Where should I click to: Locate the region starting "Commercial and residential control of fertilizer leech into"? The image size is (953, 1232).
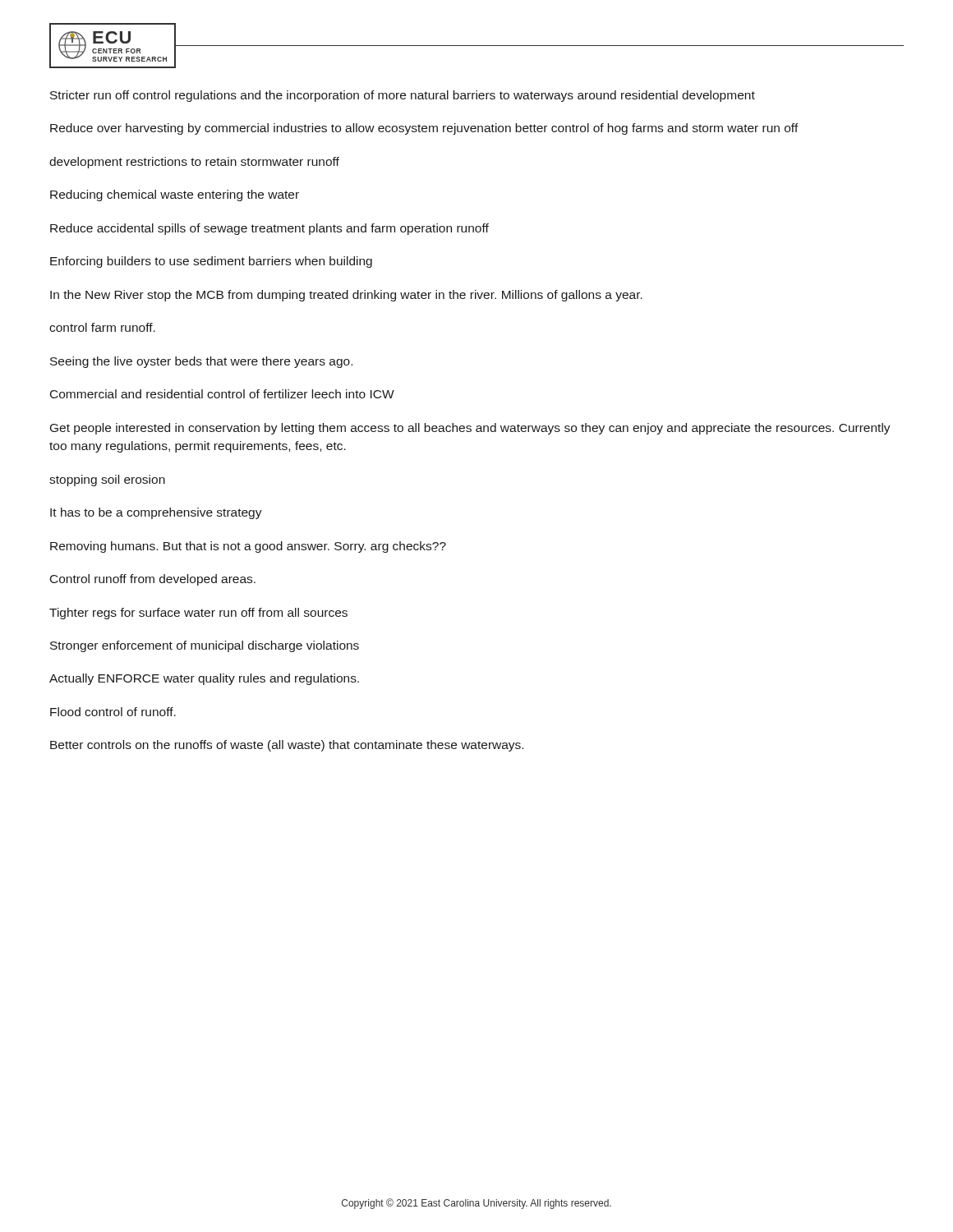[222, 394]
